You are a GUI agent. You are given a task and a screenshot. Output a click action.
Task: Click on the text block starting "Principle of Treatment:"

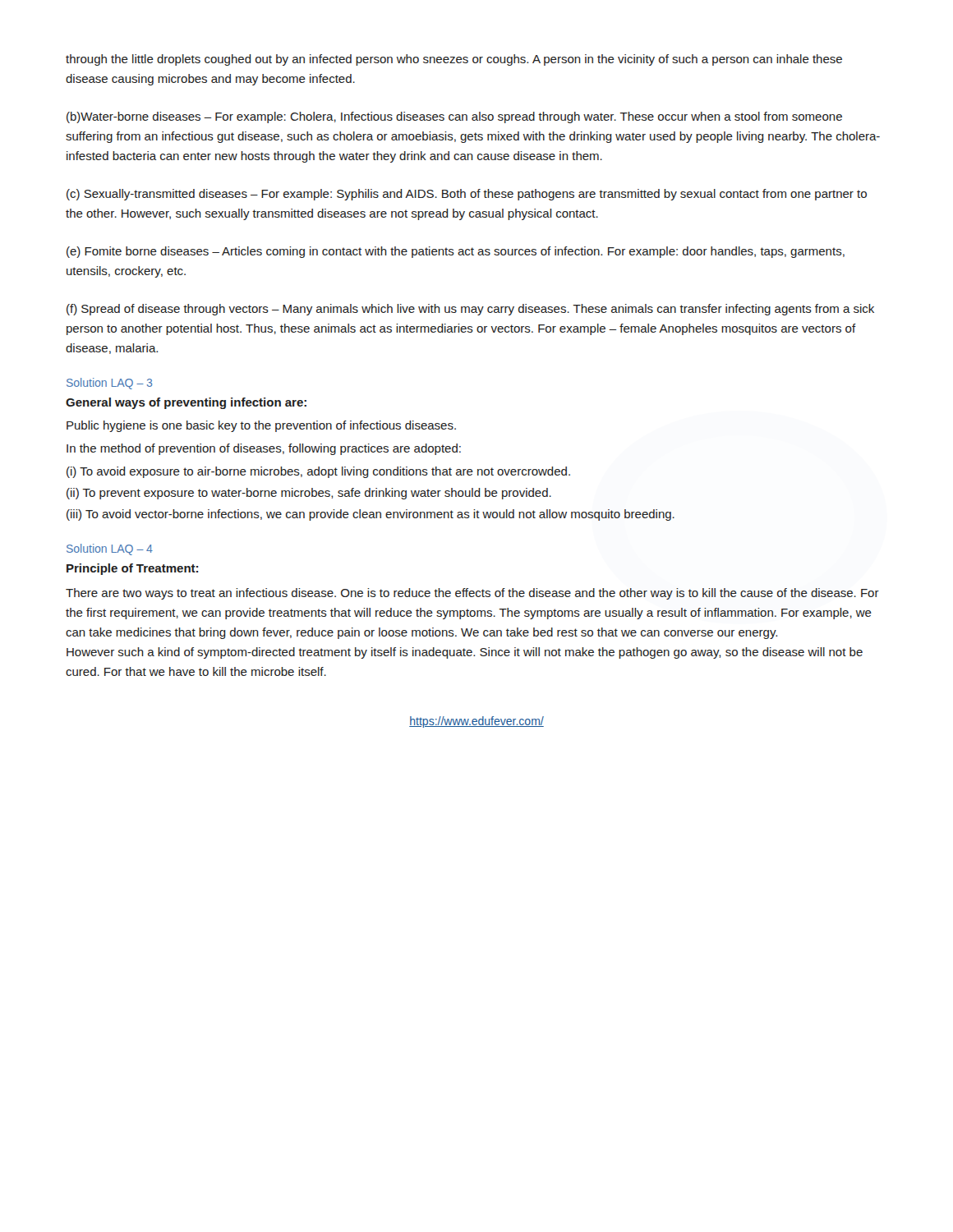[x=133, y=568]
